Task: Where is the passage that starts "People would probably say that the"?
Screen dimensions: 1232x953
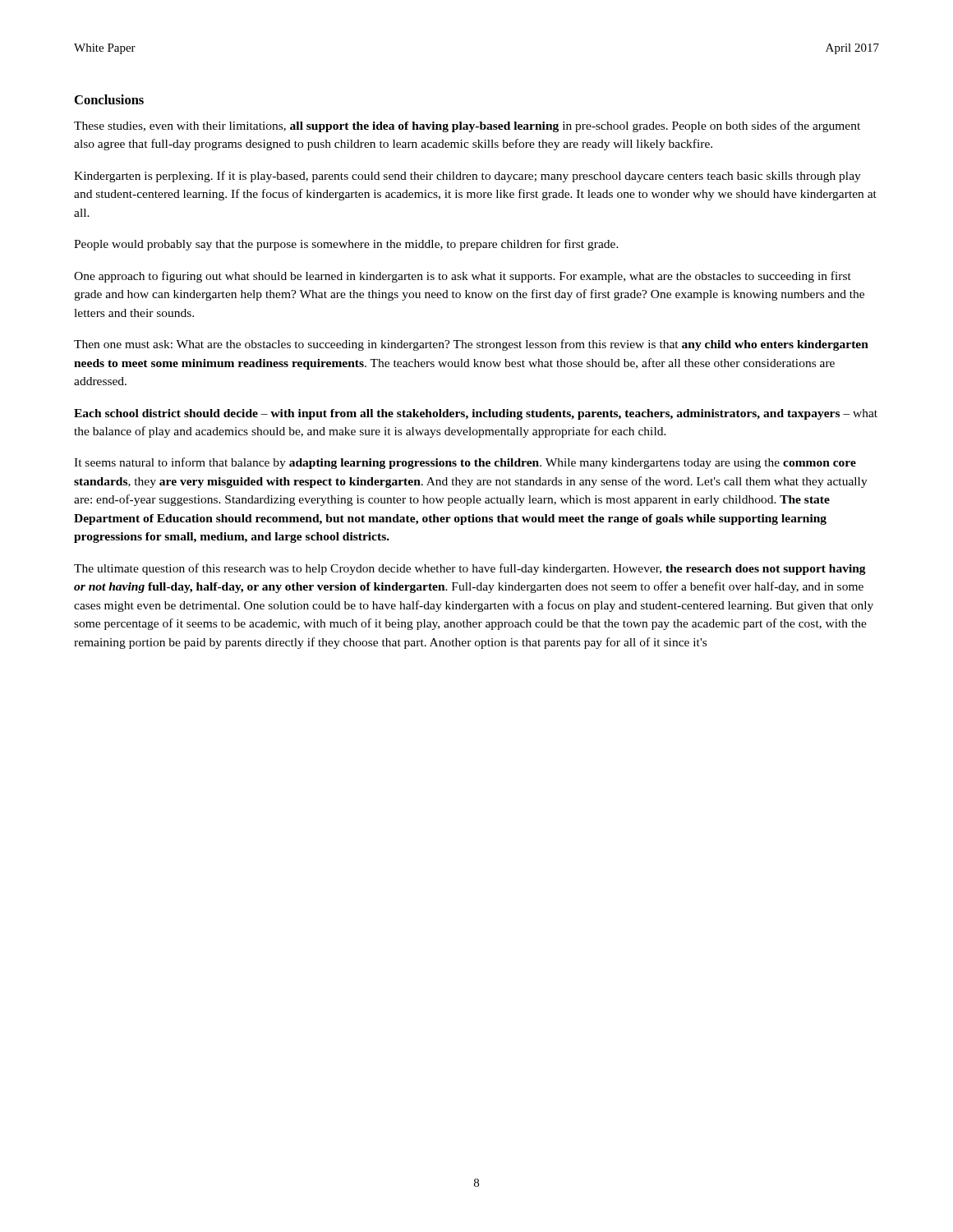Action: [x=346, y=244]
